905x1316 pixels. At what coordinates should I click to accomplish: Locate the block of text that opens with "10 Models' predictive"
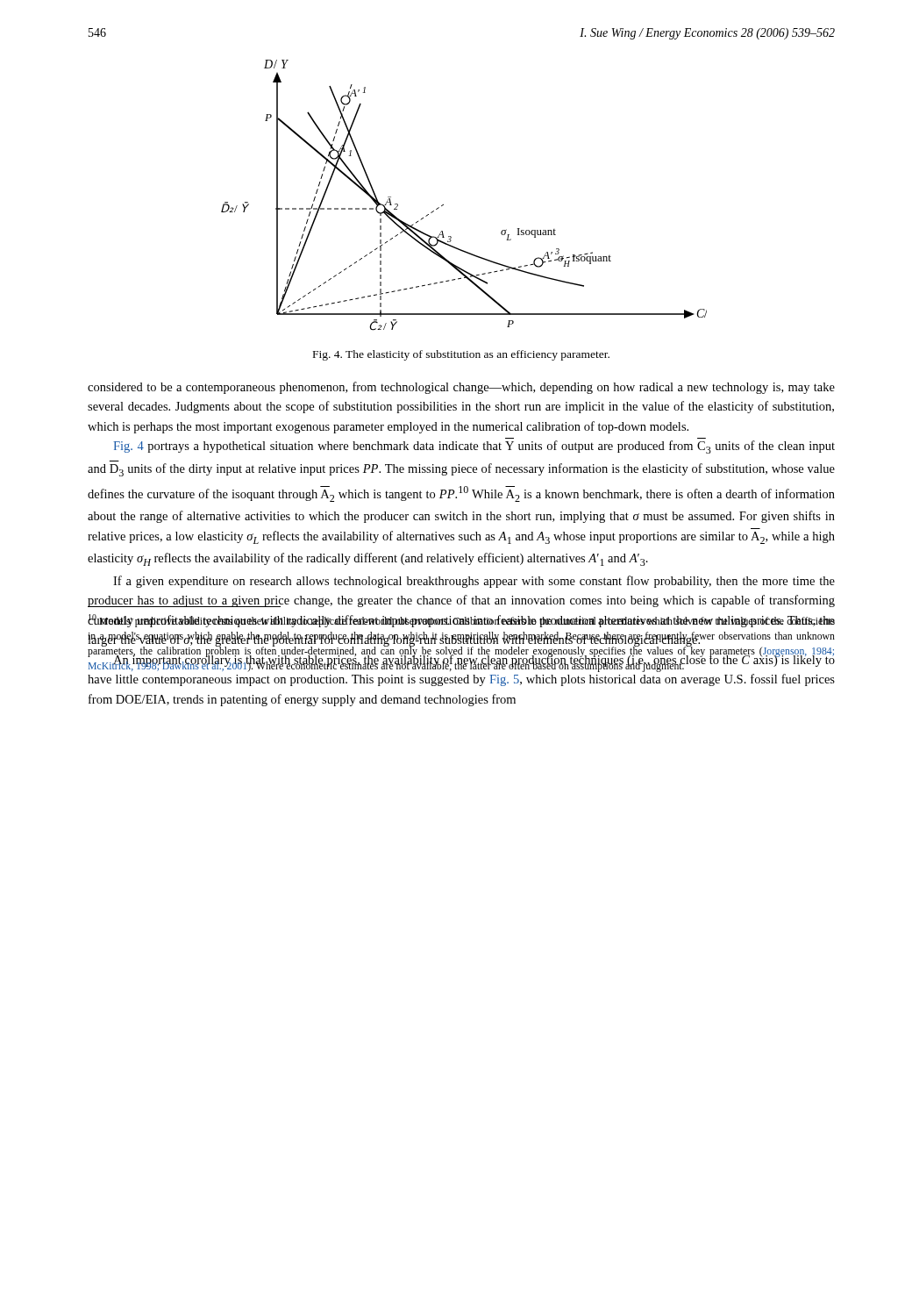pyautogui.click(x=461, y=642)
